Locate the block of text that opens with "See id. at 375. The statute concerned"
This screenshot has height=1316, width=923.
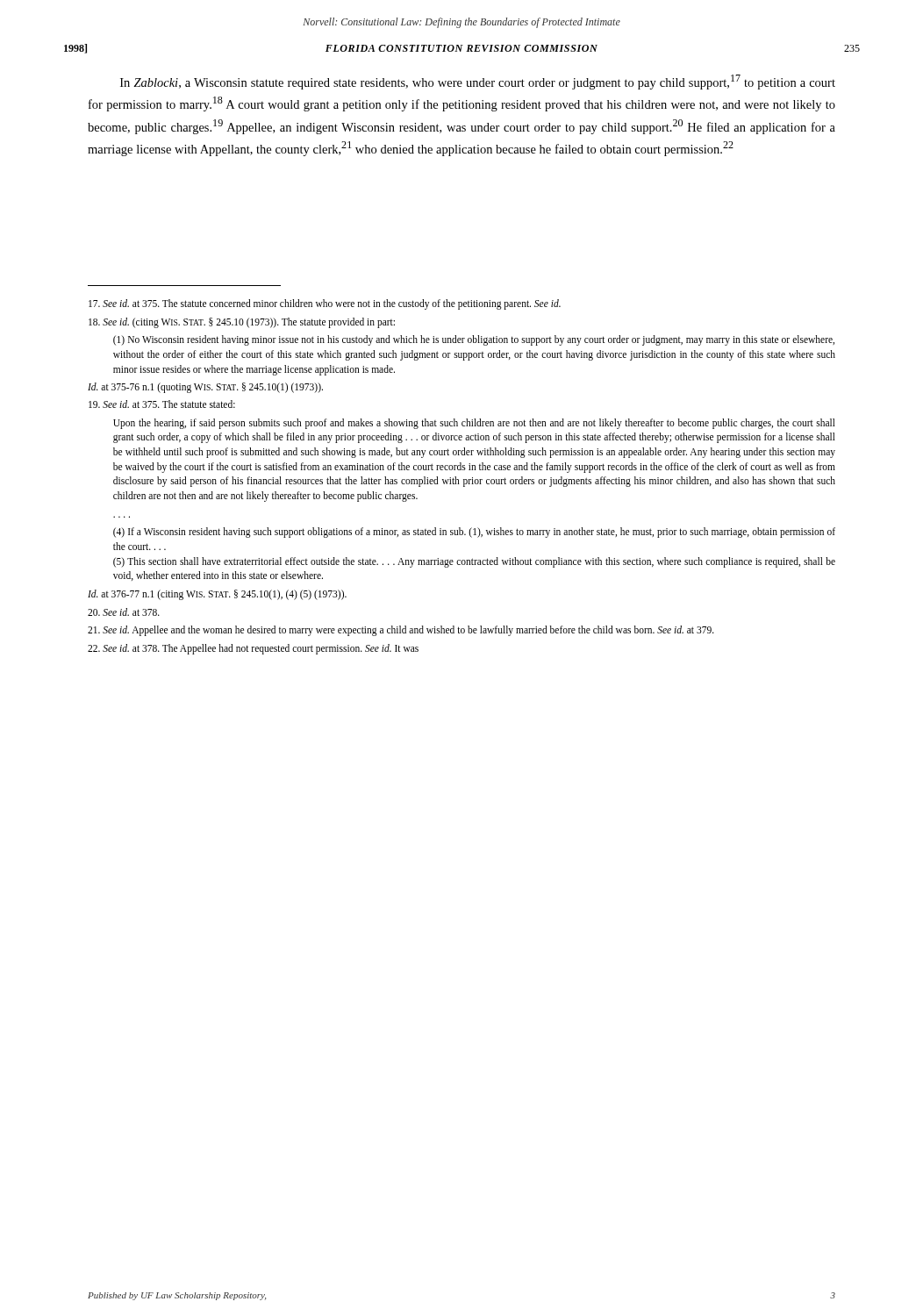coord(324,304)
